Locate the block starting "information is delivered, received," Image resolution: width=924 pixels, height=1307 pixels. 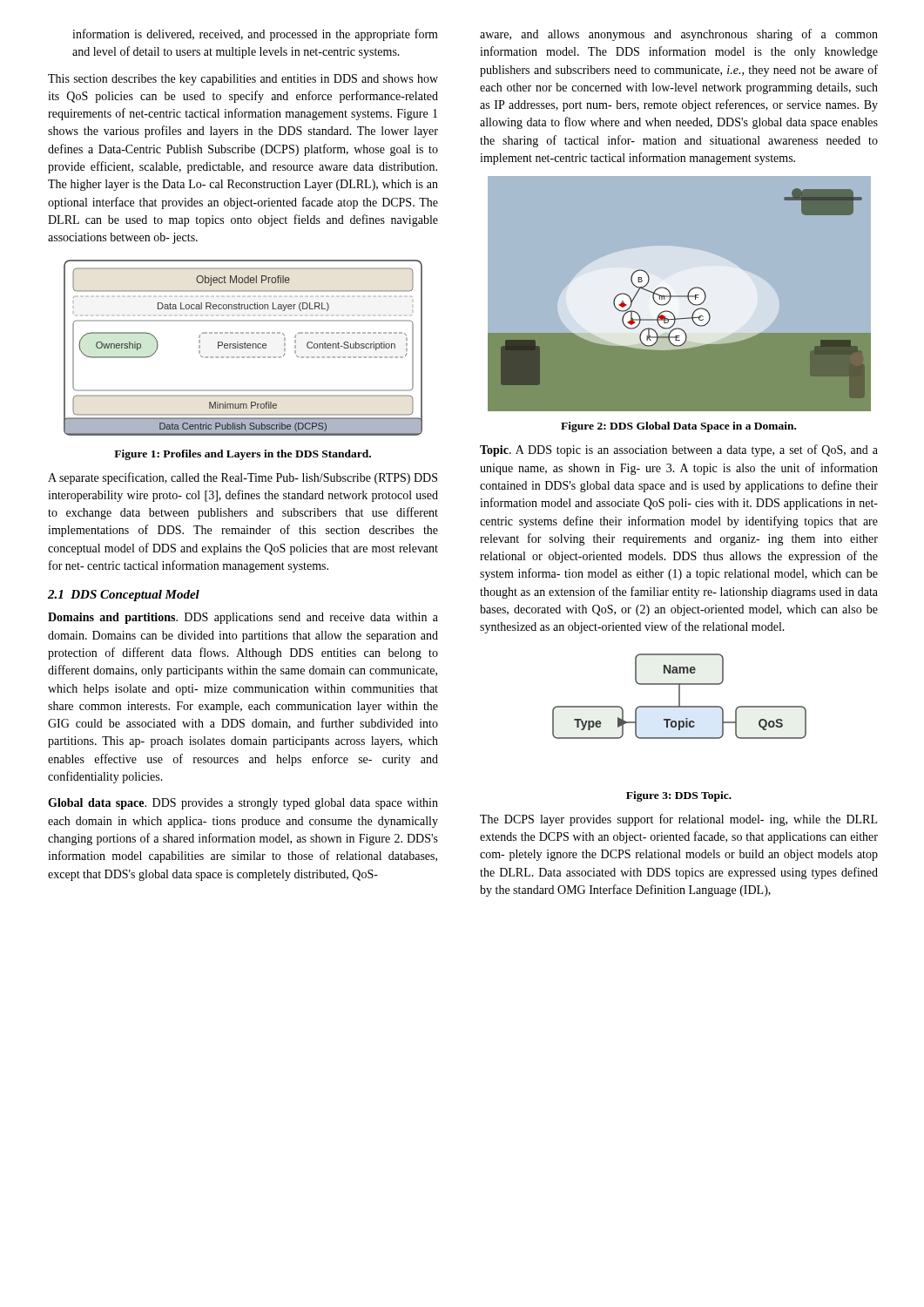255,44
